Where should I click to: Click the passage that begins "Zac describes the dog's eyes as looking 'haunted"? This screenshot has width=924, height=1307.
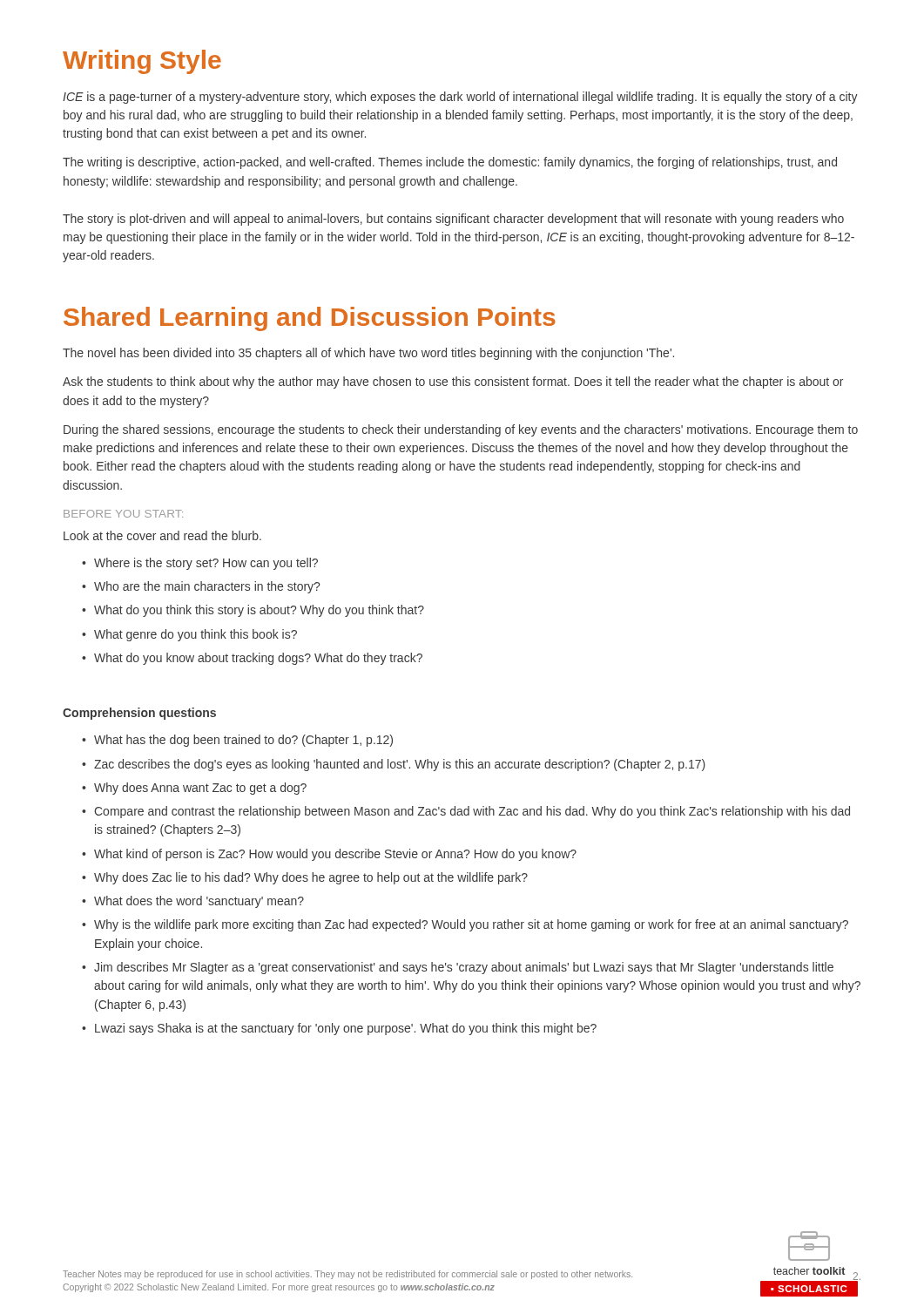400,764
